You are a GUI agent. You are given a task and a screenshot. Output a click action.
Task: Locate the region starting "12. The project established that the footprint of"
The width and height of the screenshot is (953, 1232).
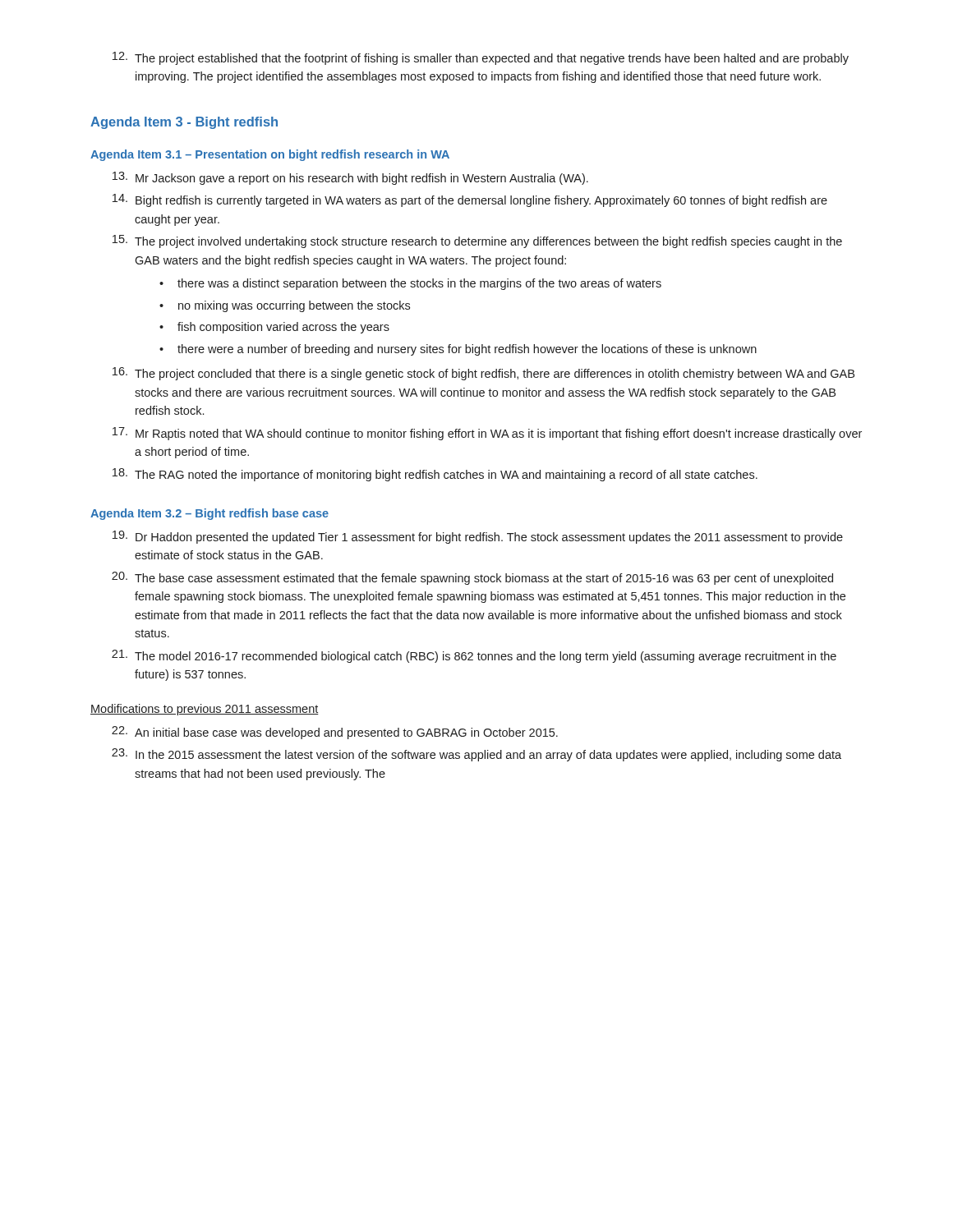(x=476, y=68)
